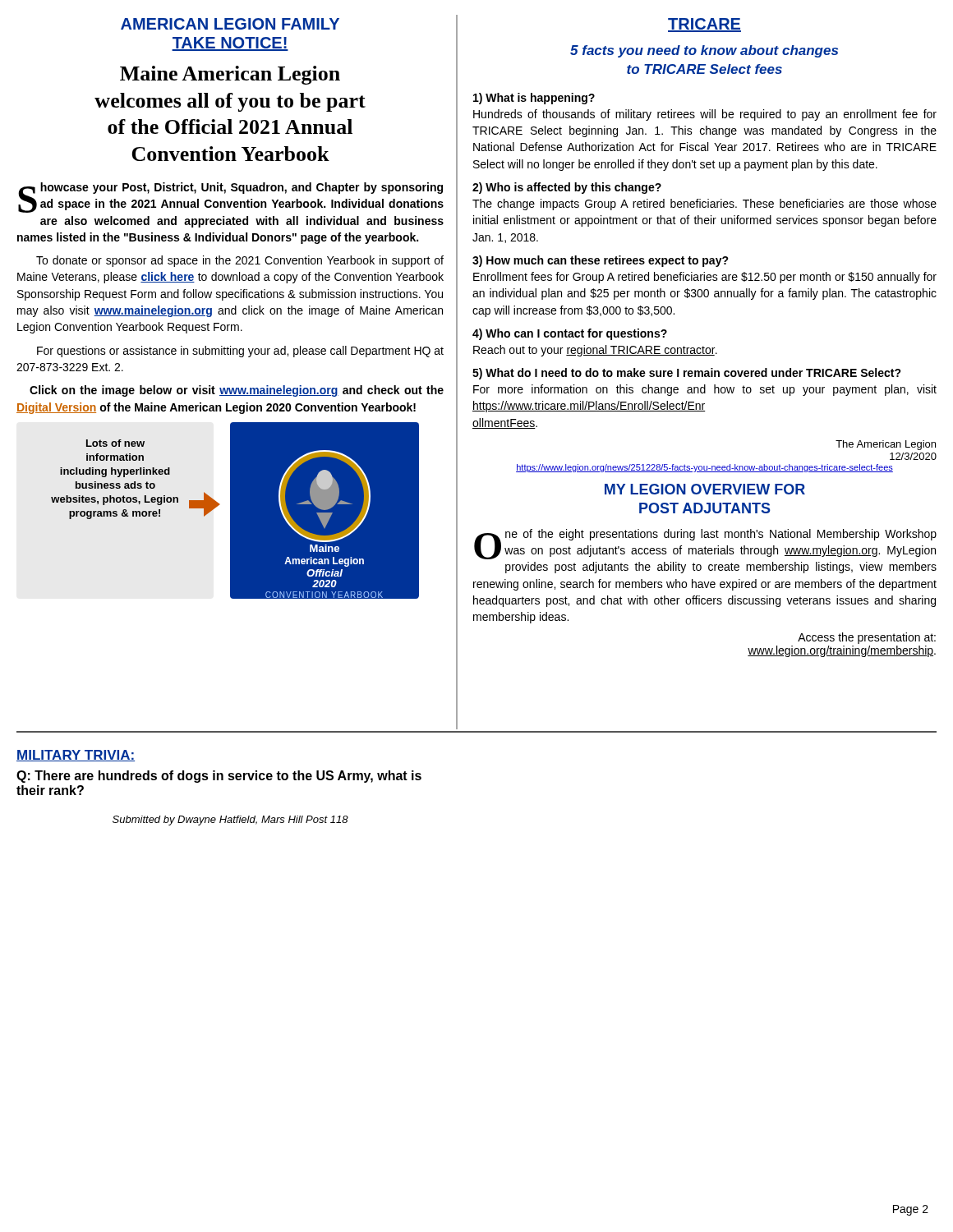Point to "AMERICAN LEGION FAMILYTAKE NOTICE!"
The image size is (953, 1232).
coord(230,33)
